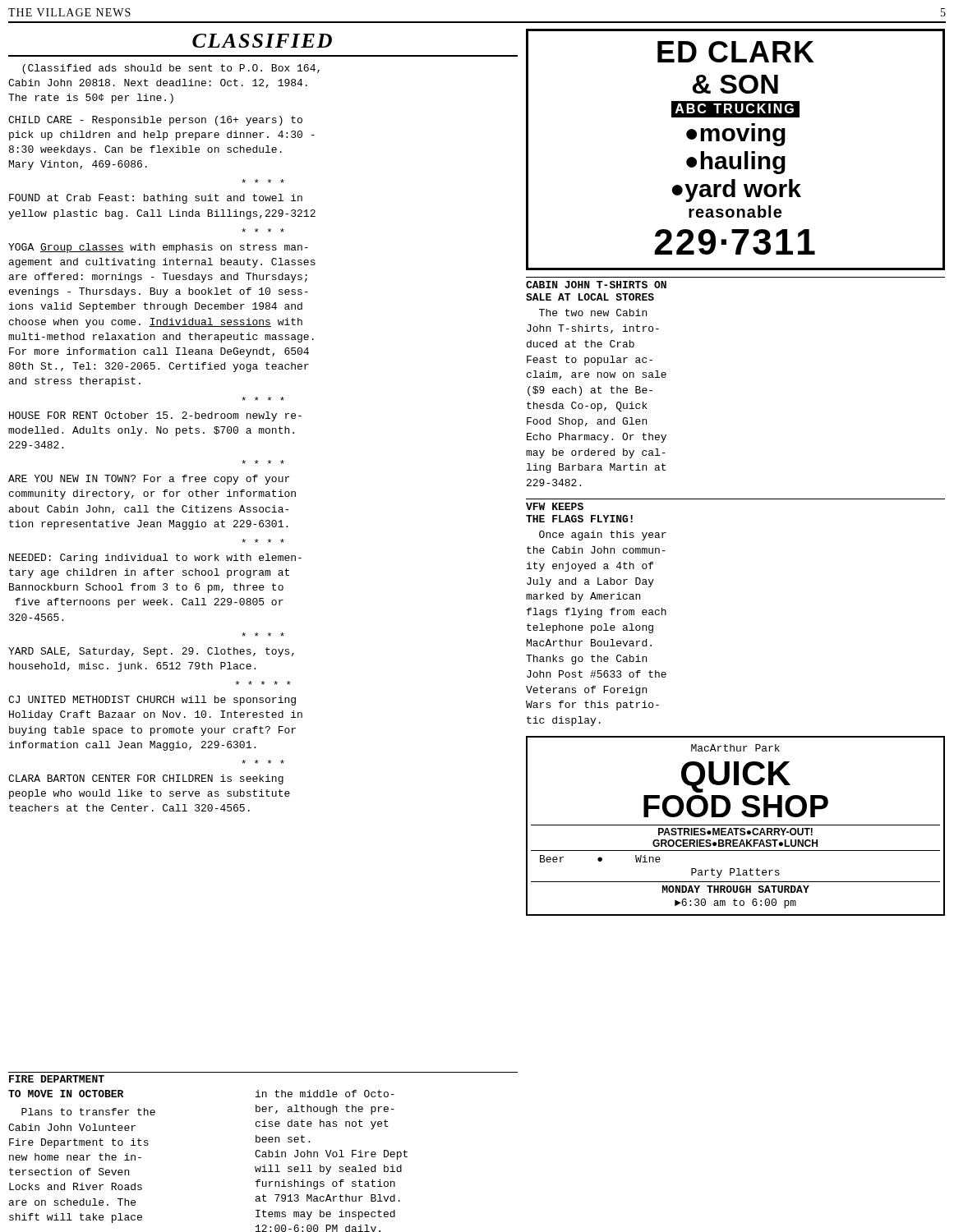
Task: Click on the region starting "Plans to transfer the Cabin John"
Action: (x=82, y=1165)
